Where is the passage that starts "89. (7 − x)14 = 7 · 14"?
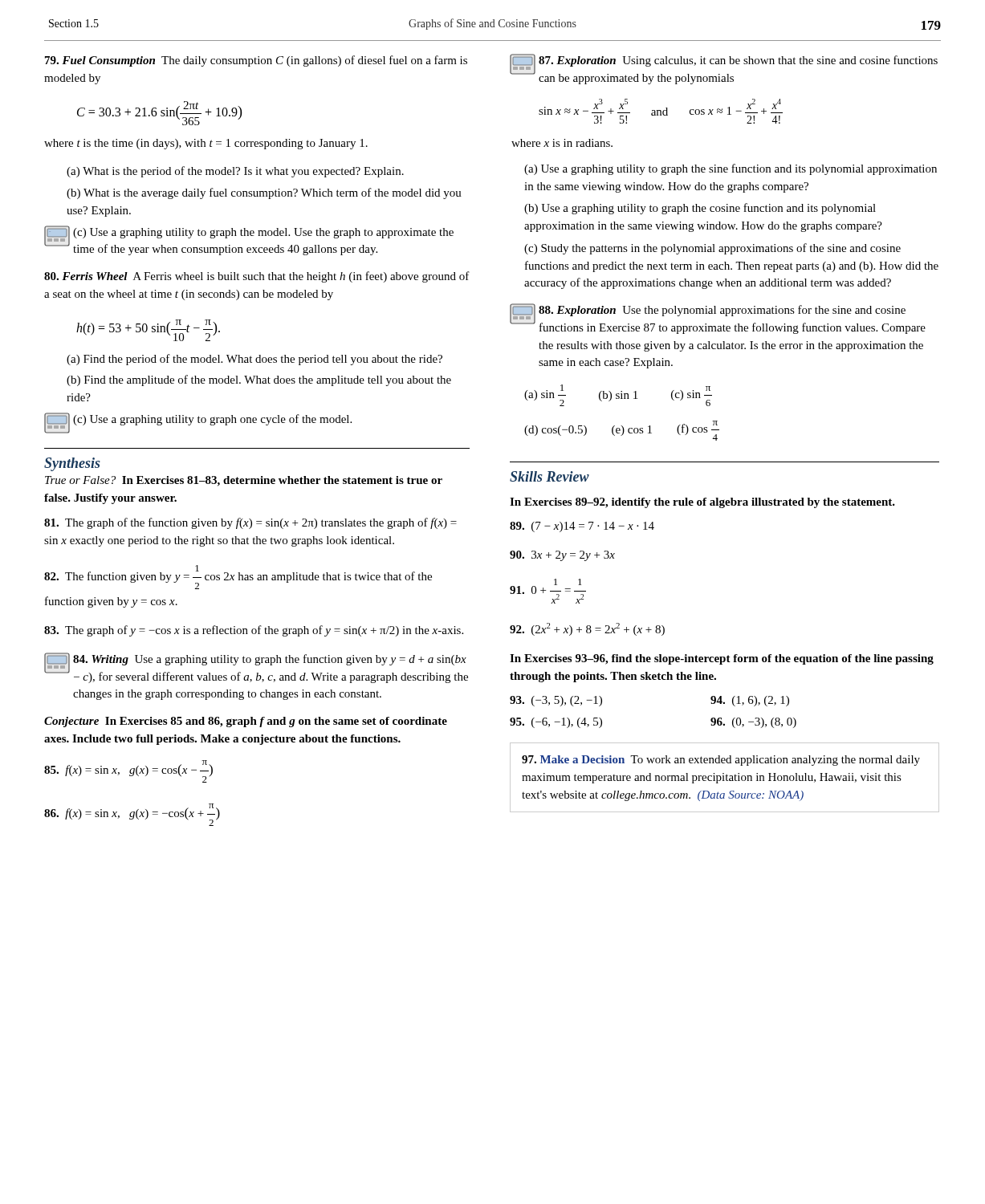This screenshot has width=985, height=1204. tap(582, 526)
